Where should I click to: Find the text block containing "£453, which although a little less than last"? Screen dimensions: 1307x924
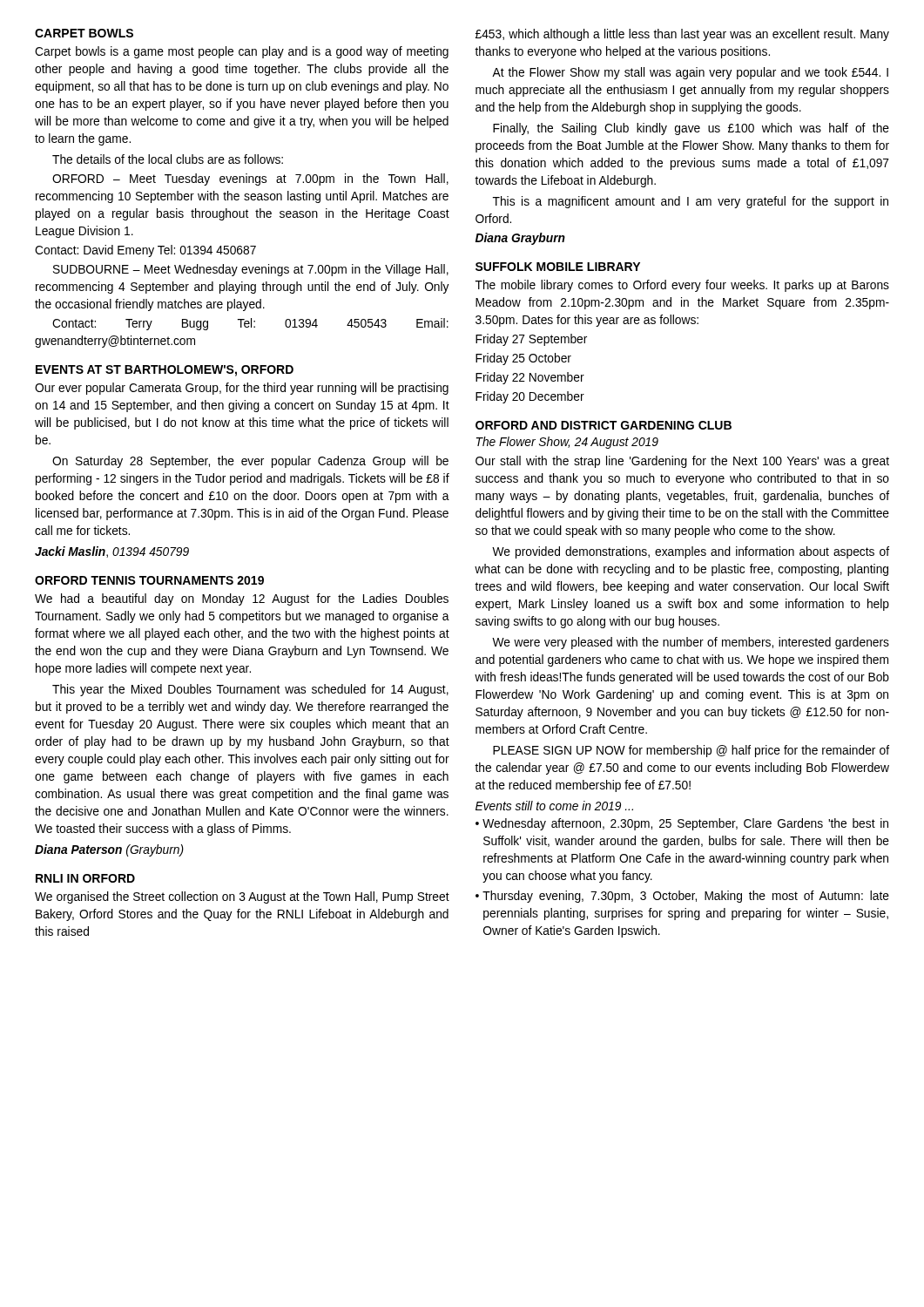point(682,137)
